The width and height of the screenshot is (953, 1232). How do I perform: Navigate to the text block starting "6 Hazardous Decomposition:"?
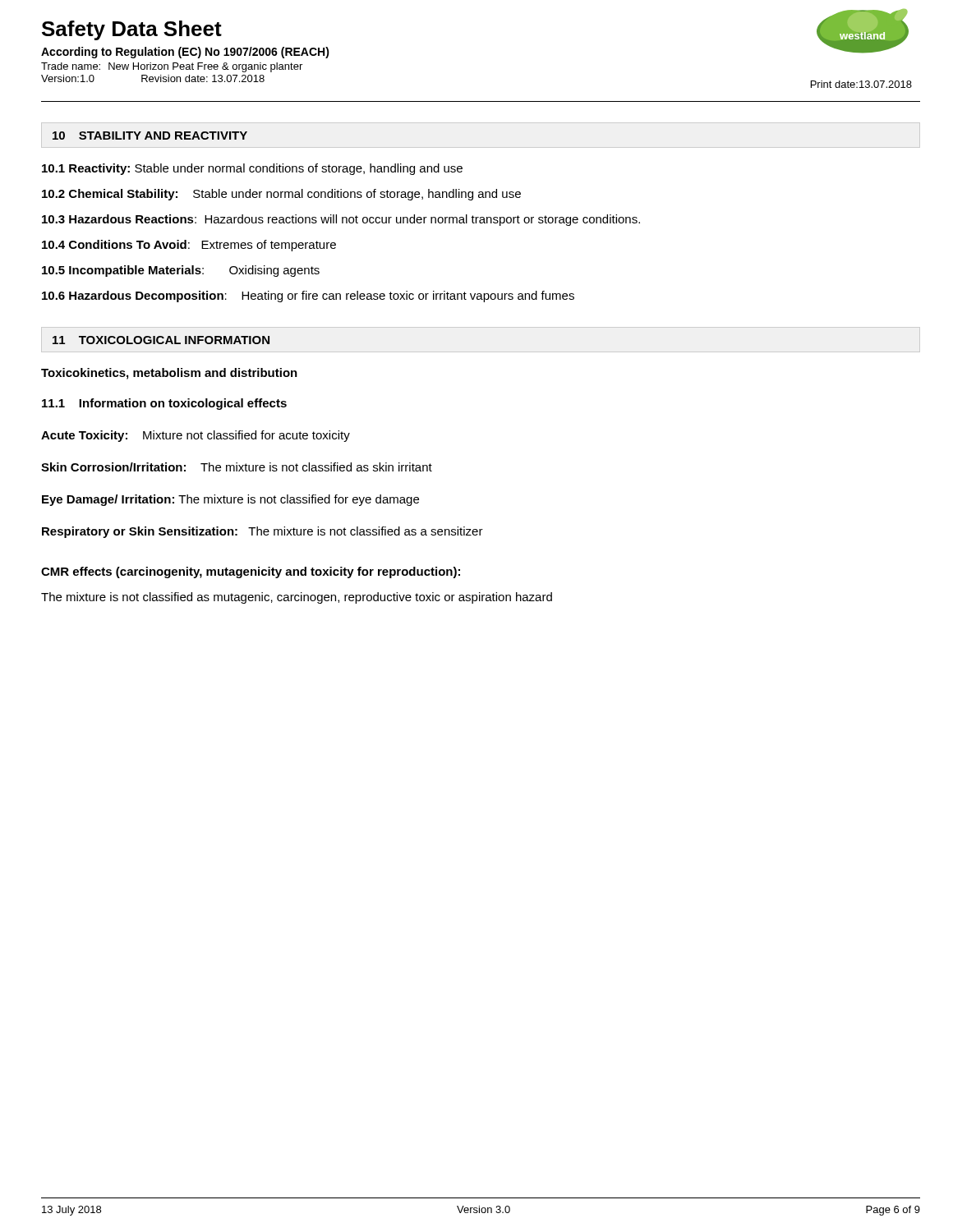[308, 295]
